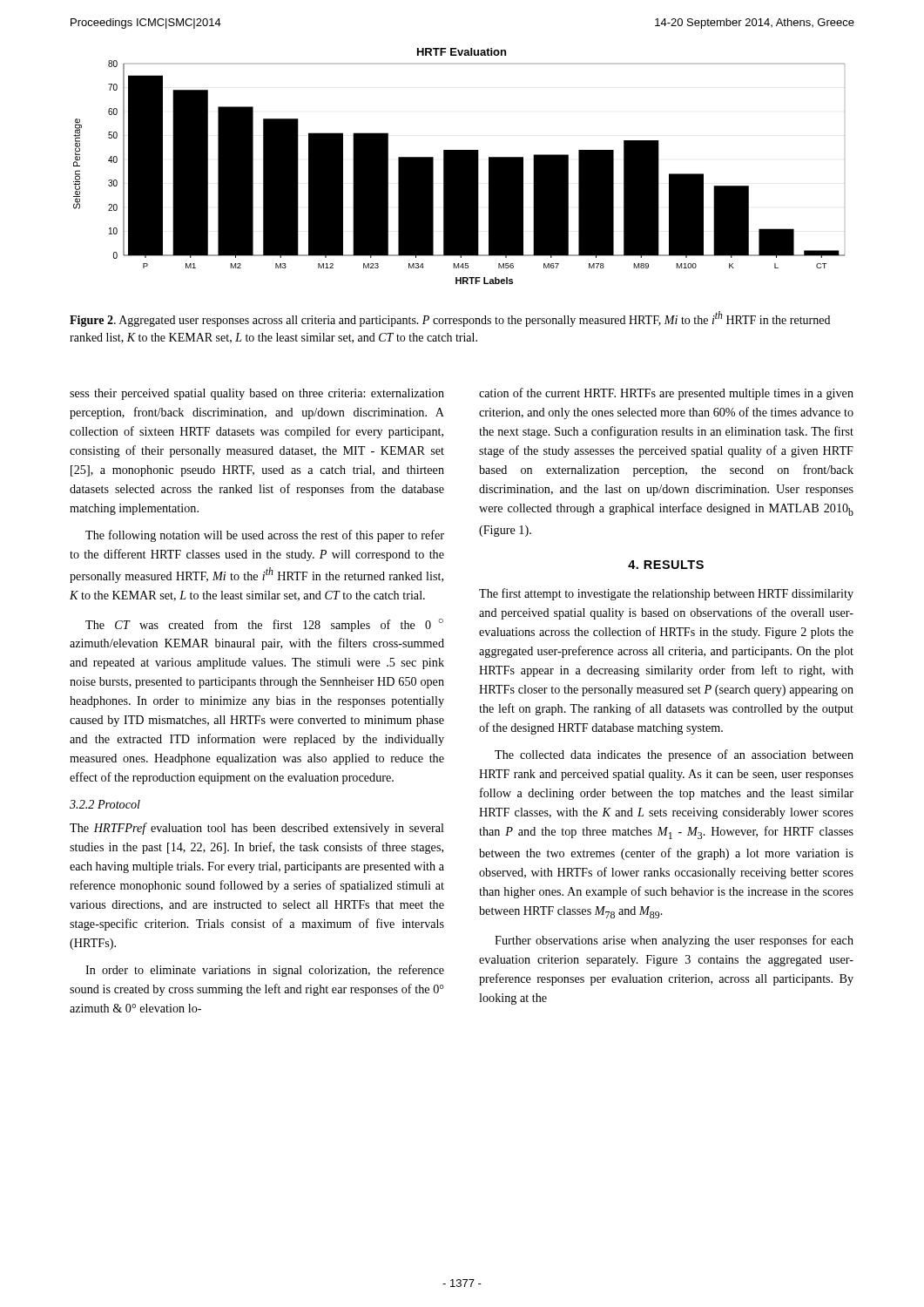The image size is (924, 1307).
Task: Navigate to the region starting "The first attempt to investigate the relationship between"
Action: pos(666,795)
